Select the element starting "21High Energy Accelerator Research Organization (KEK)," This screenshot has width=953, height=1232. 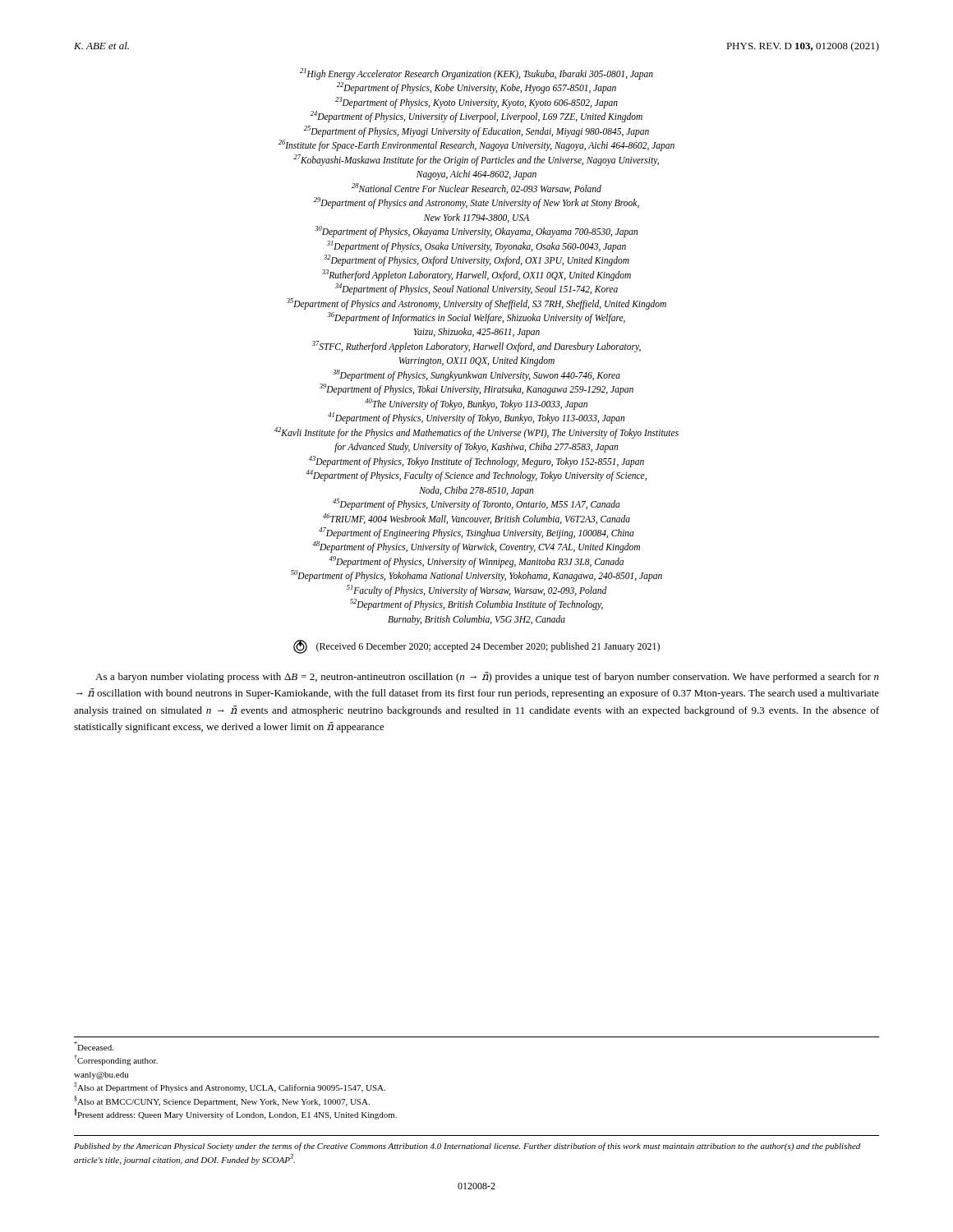[476, 346]
